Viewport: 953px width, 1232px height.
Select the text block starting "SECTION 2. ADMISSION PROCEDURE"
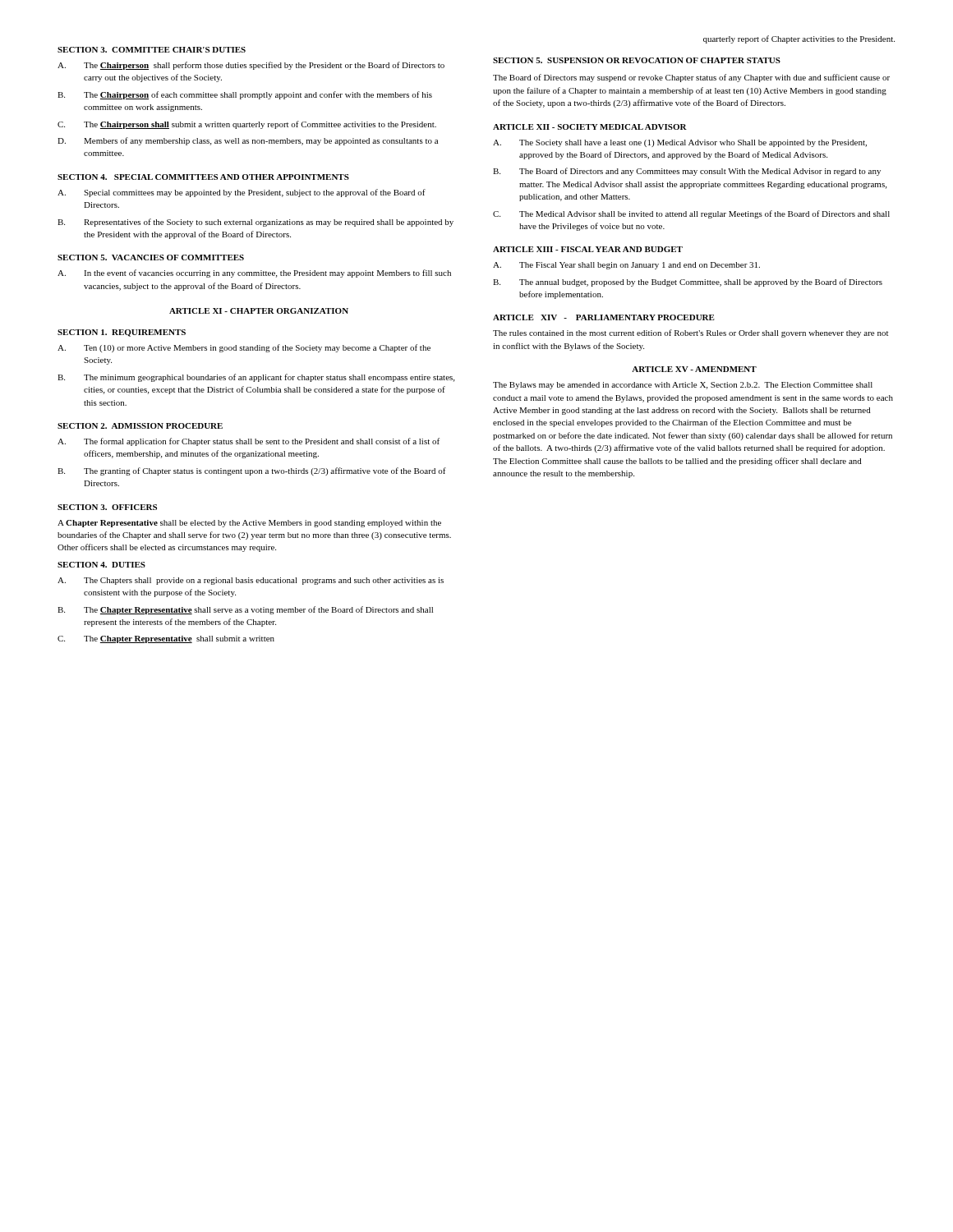(140, 426)
